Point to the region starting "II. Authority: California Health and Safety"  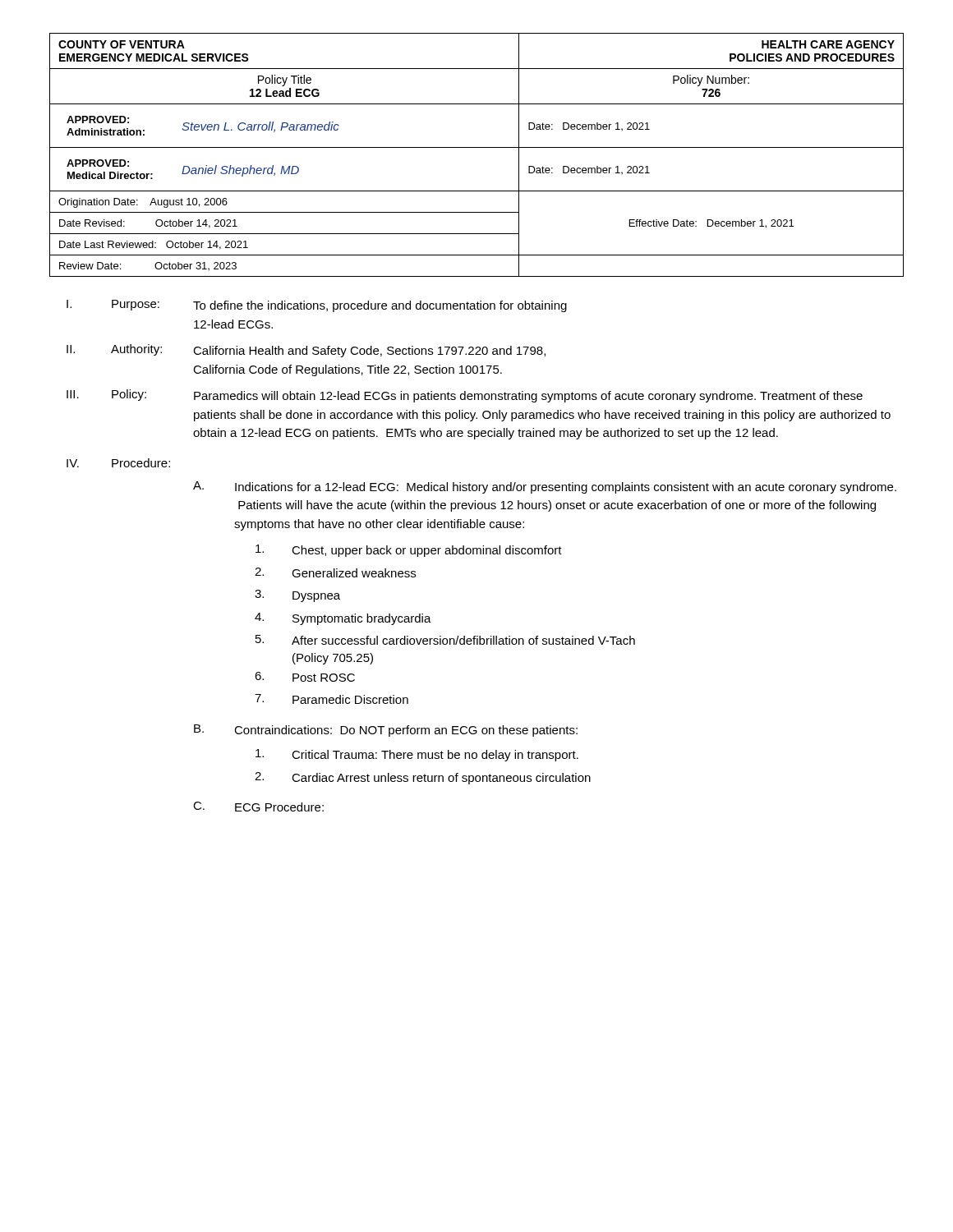coord(485,360)
